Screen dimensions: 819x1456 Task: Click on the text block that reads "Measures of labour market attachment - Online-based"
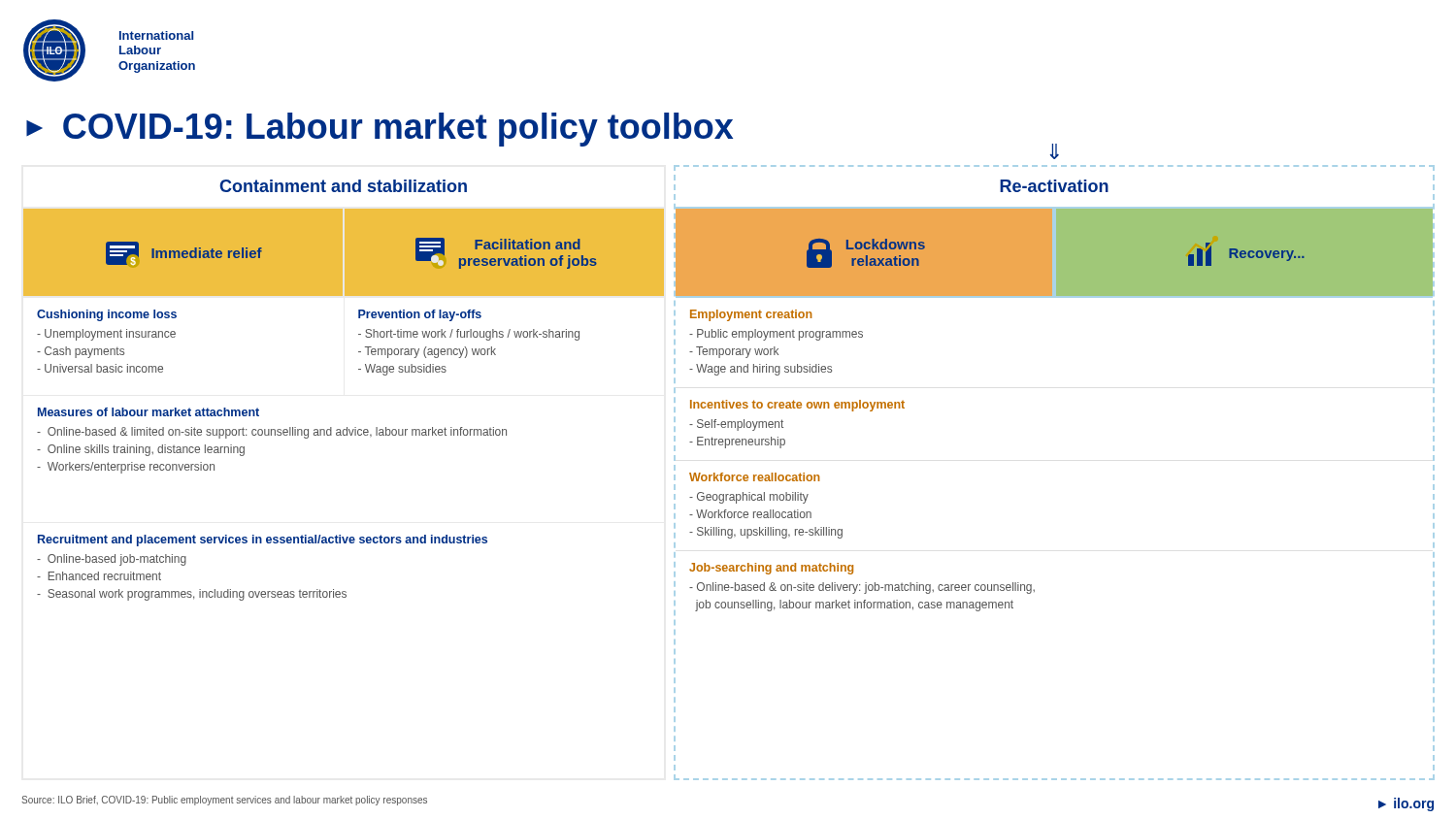(x=344, y=441)
